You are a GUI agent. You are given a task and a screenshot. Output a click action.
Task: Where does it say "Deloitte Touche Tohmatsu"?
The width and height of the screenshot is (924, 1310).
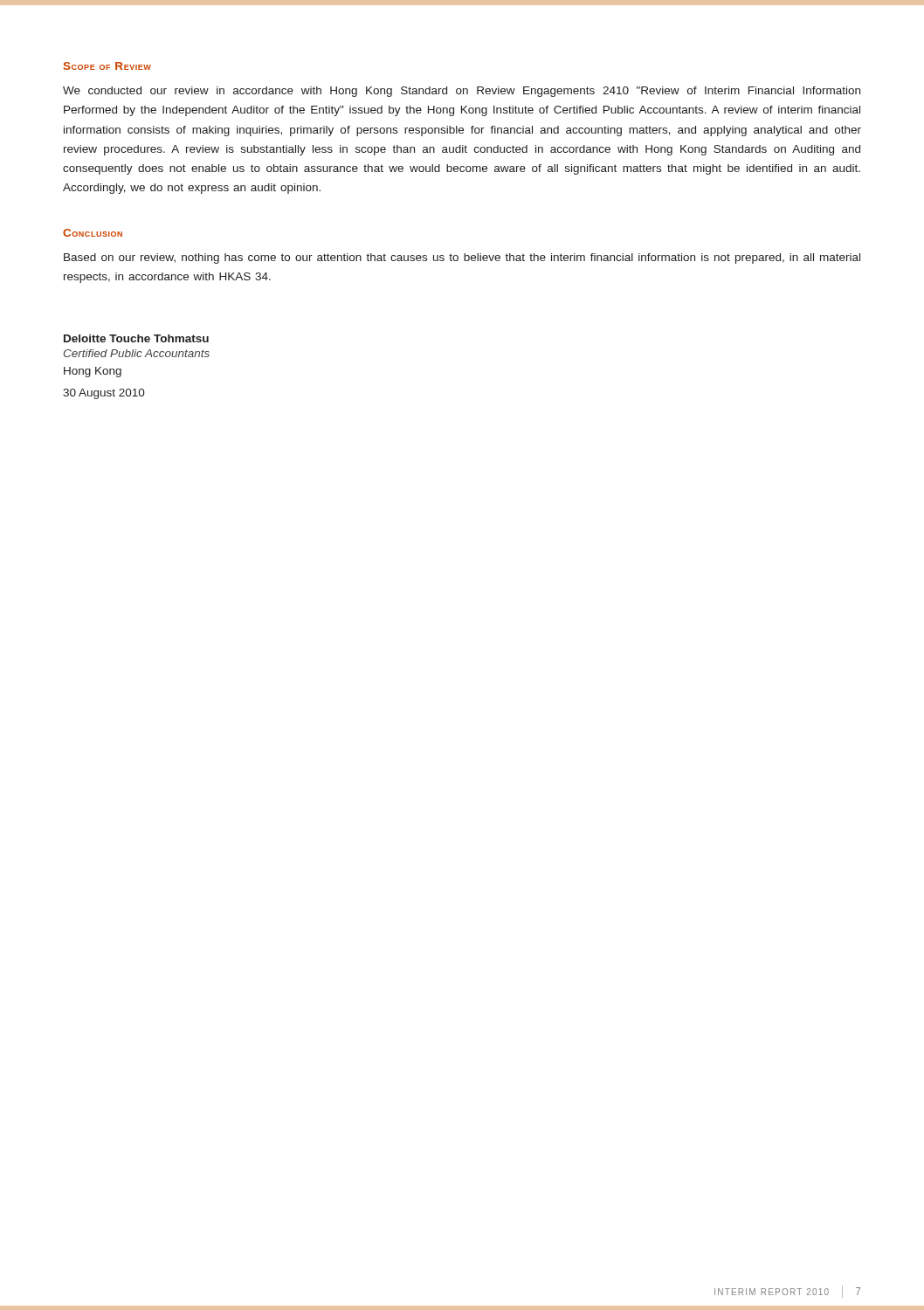[x=136, y=339]
